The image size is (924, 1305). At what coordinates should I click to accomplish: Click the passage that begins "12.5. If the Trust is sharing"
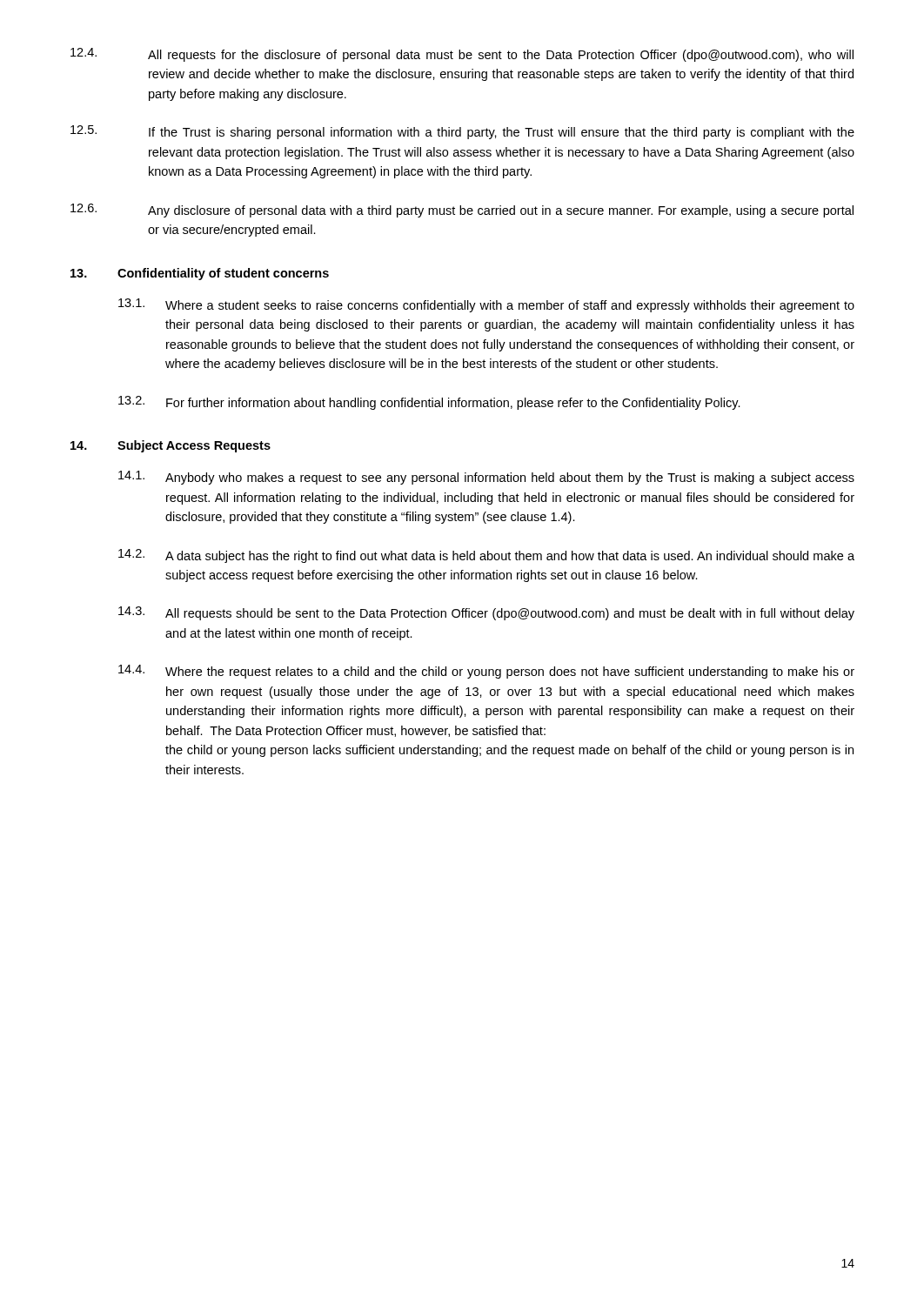tap(462, 152)
